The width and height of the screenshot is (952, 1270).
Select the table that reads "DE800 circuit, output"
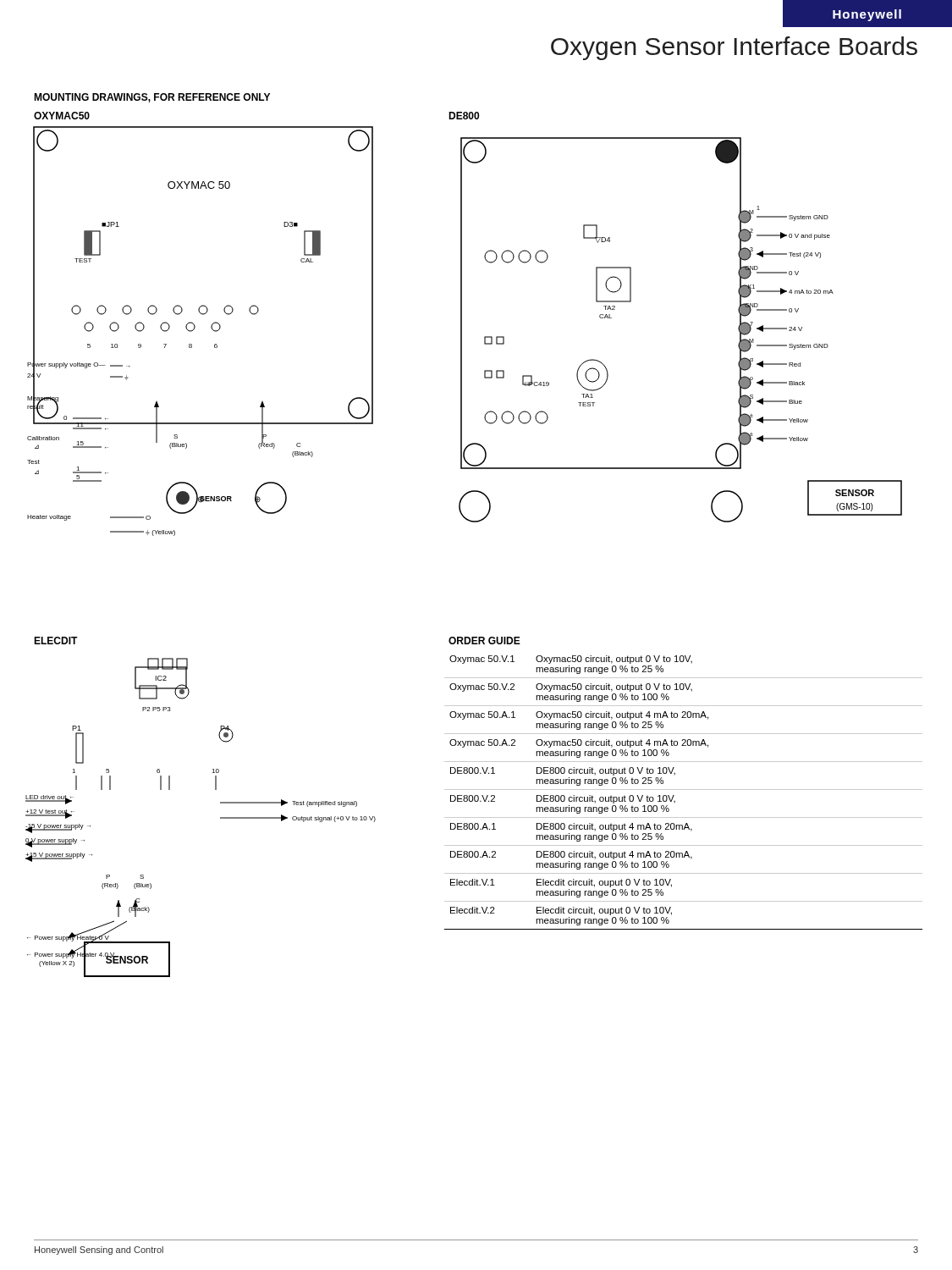click(x=683, y=790)
